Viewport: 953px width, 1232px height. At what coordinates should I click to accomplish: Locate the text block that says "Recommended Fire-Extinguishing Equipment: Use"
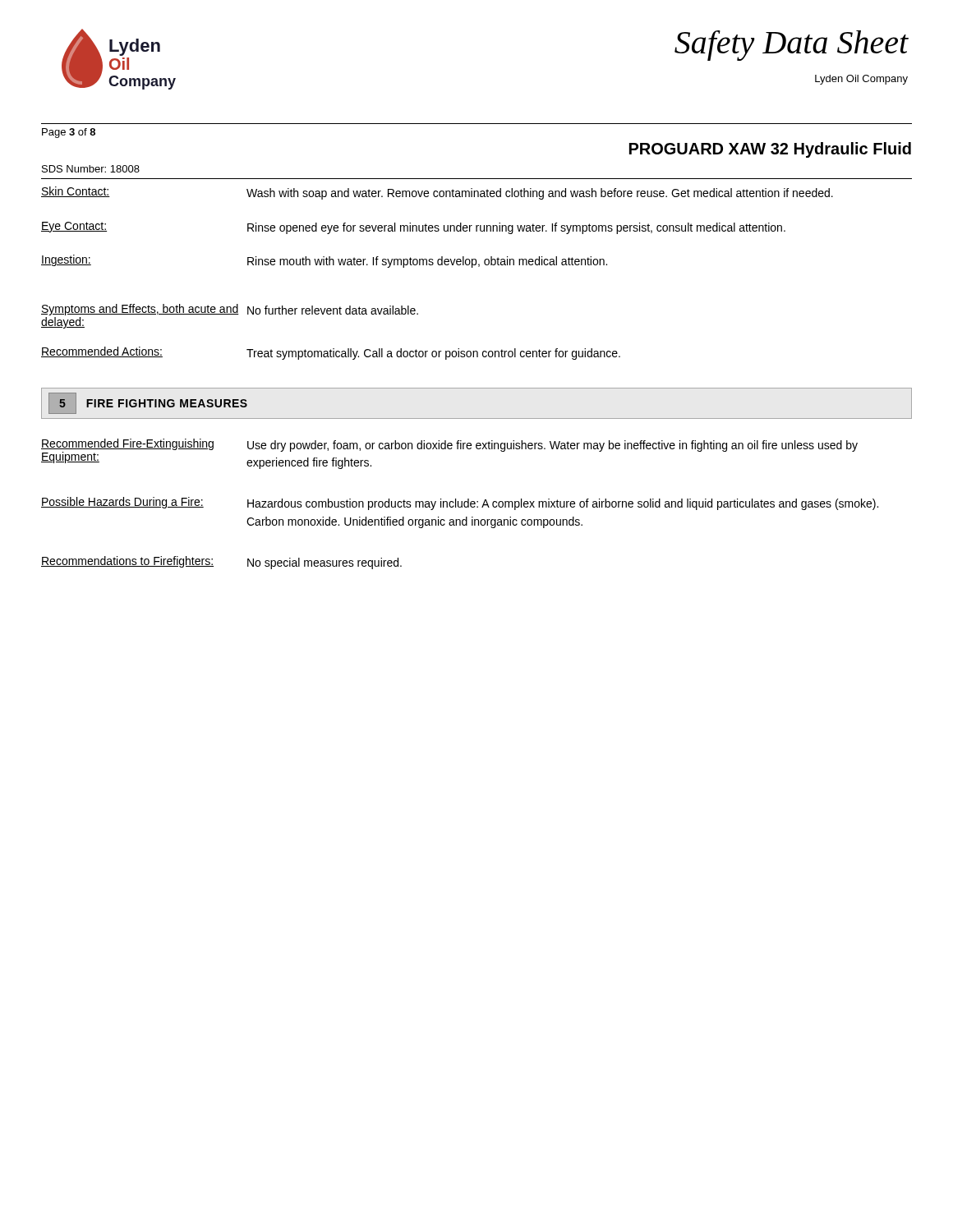coord(476,455)
